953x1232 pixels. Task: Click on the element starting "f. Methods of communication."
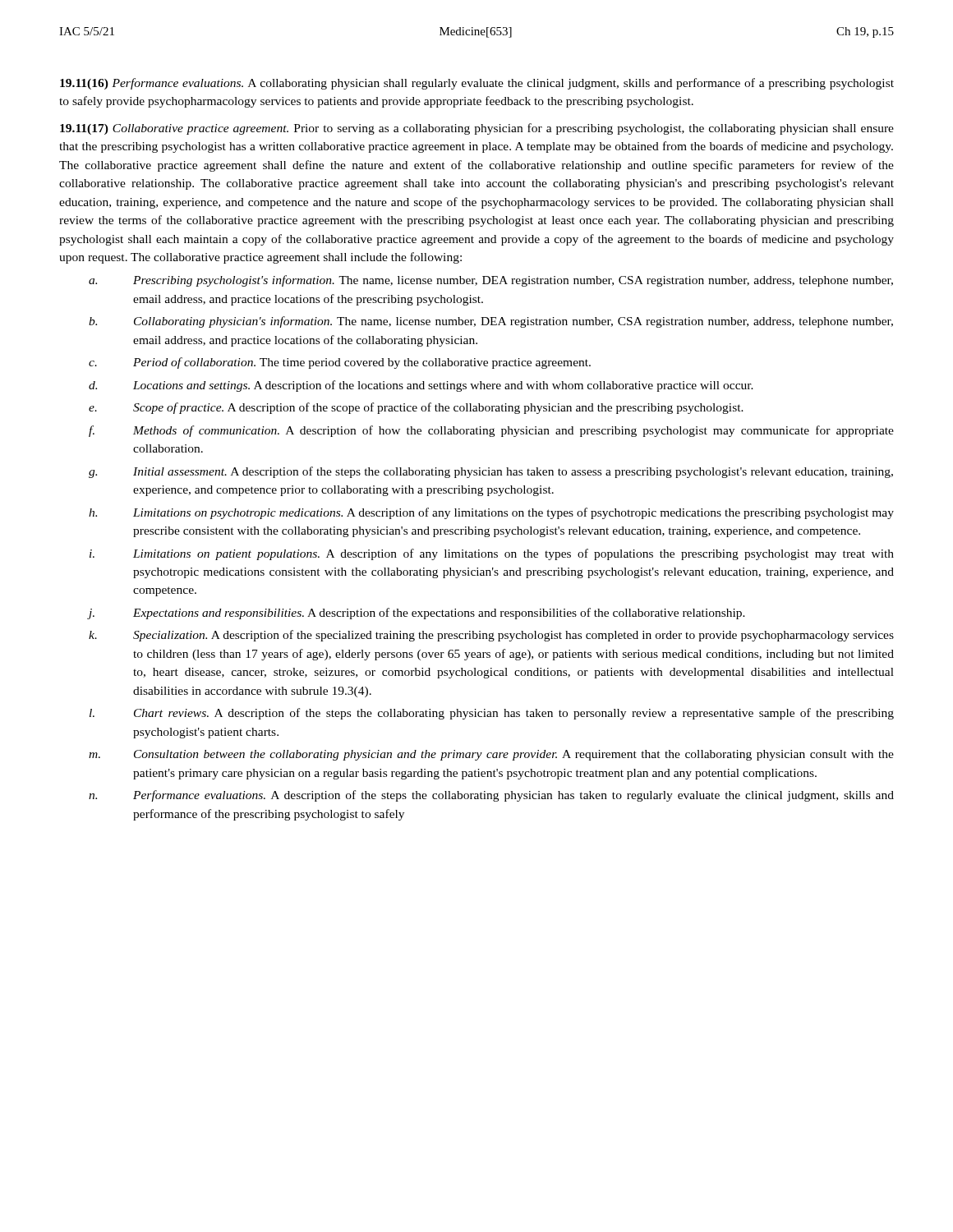pos(476,440)
